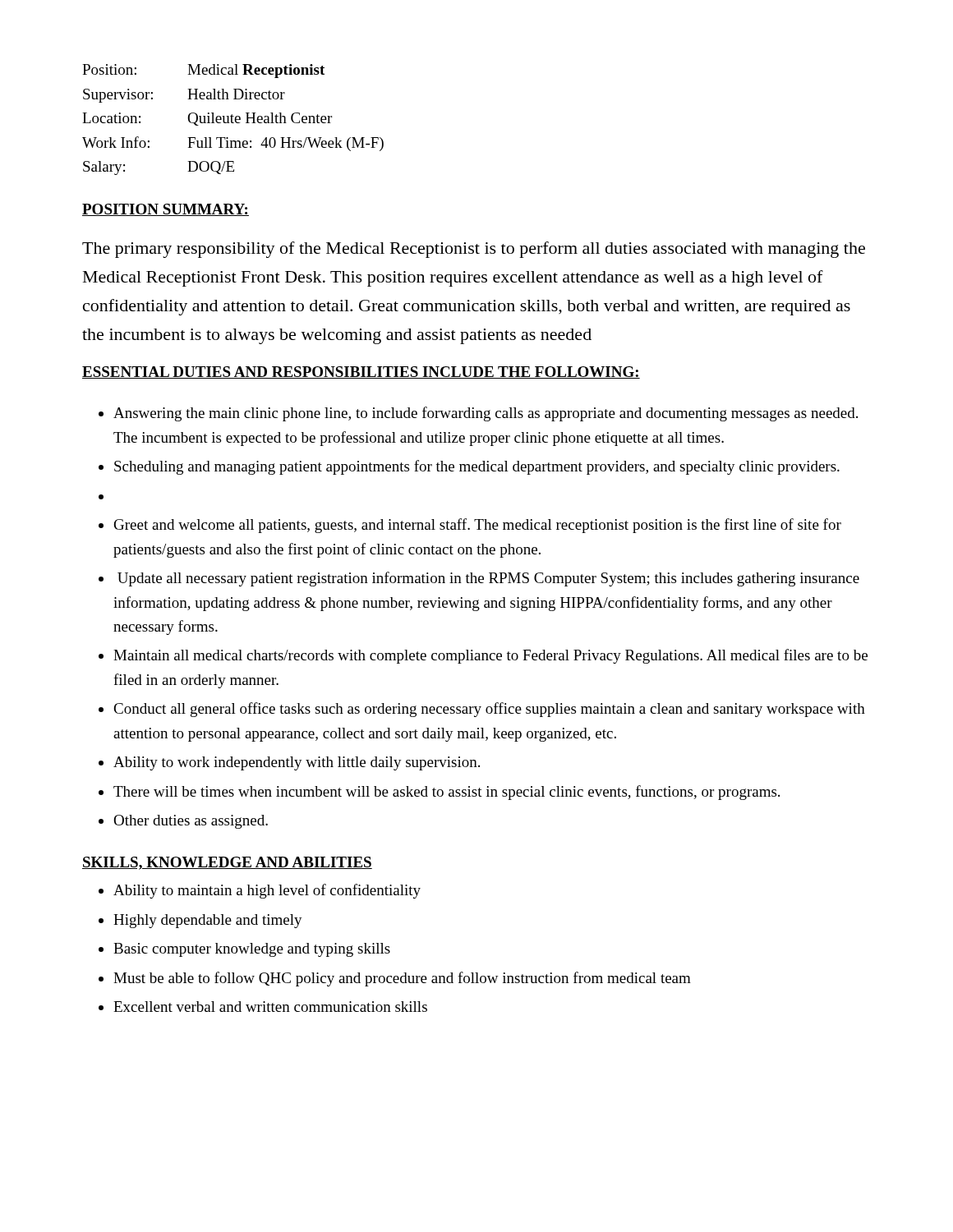Locate the list item that reads "Ability to maintain a high"
Image resolution: width=953 pixels, height=1232 pixels.
click(267, 891)
